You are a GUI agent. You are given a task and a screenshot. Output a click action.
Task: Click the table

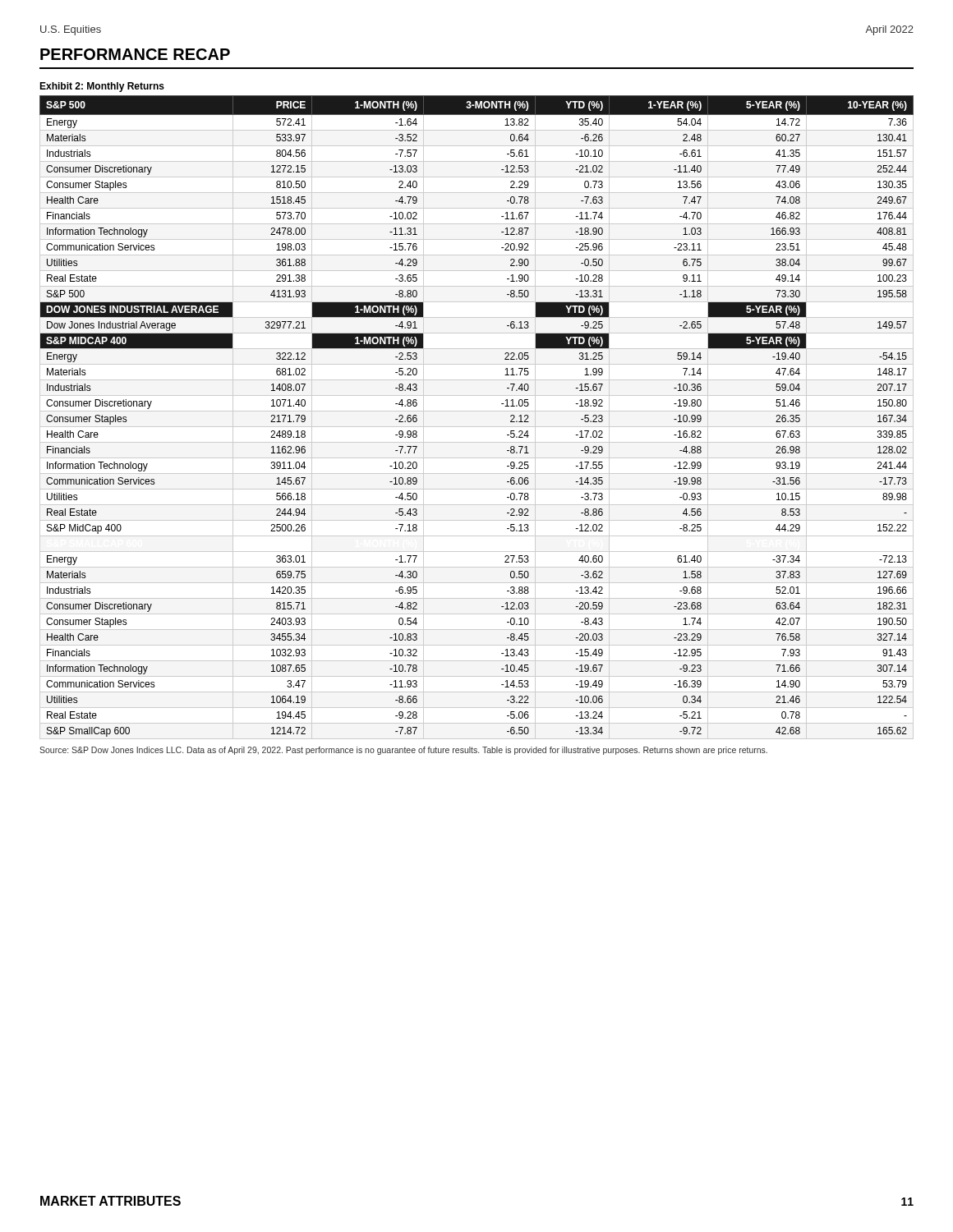click(476, 417)
